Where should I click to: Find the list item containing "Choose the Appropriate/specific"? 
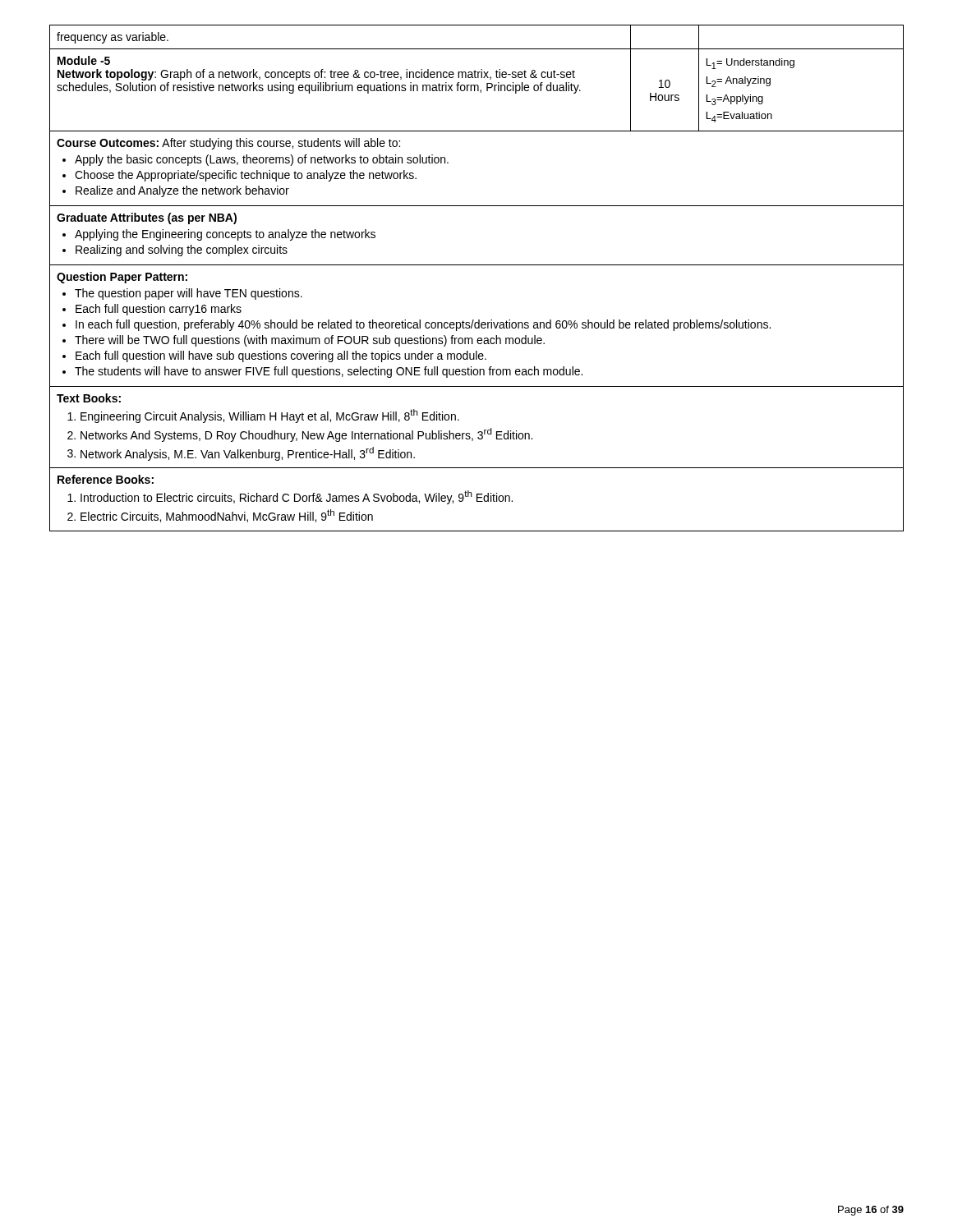[246, 176]
